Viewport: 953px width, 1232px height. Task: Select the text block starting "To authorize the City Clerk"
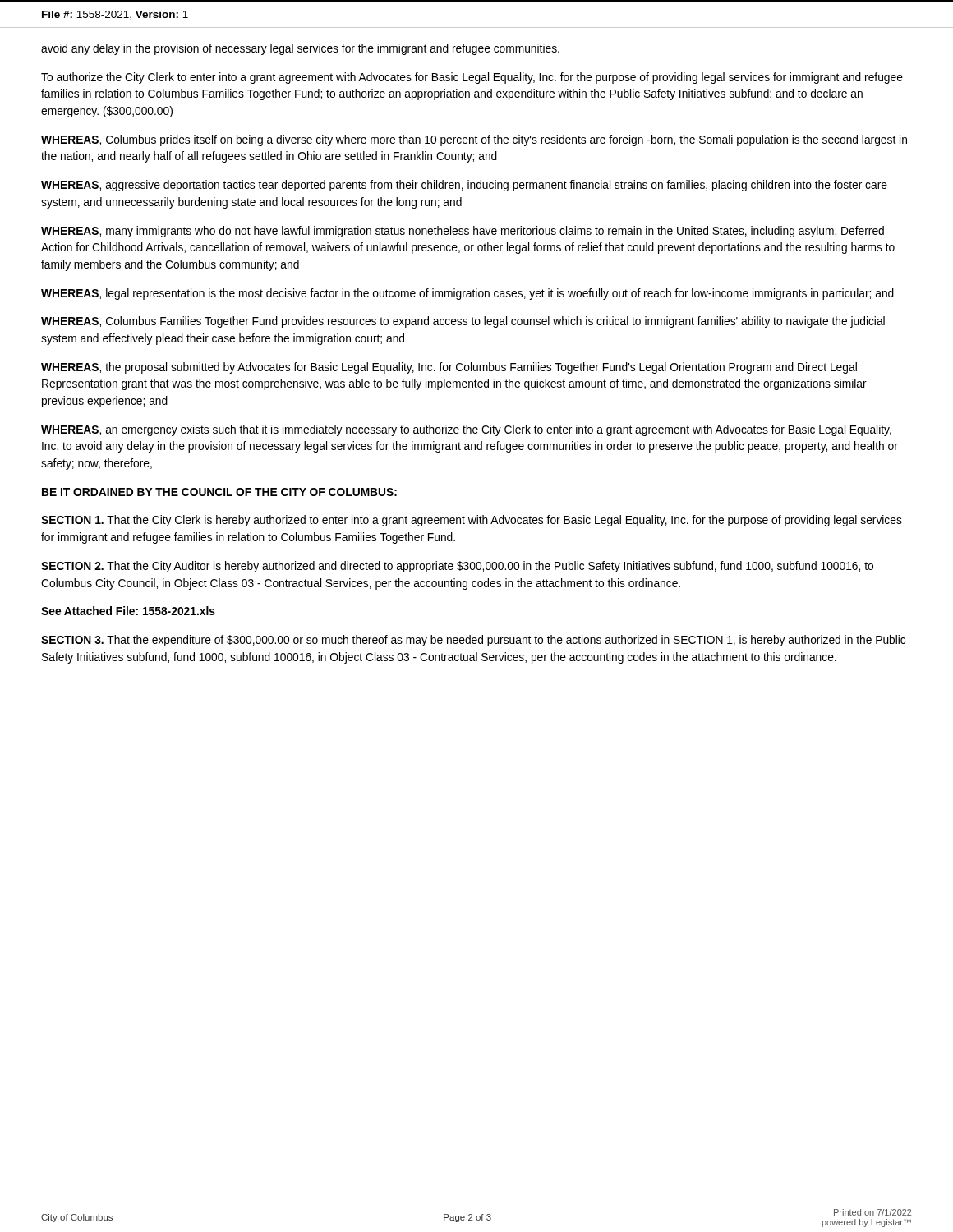click(x=472, y=94)
